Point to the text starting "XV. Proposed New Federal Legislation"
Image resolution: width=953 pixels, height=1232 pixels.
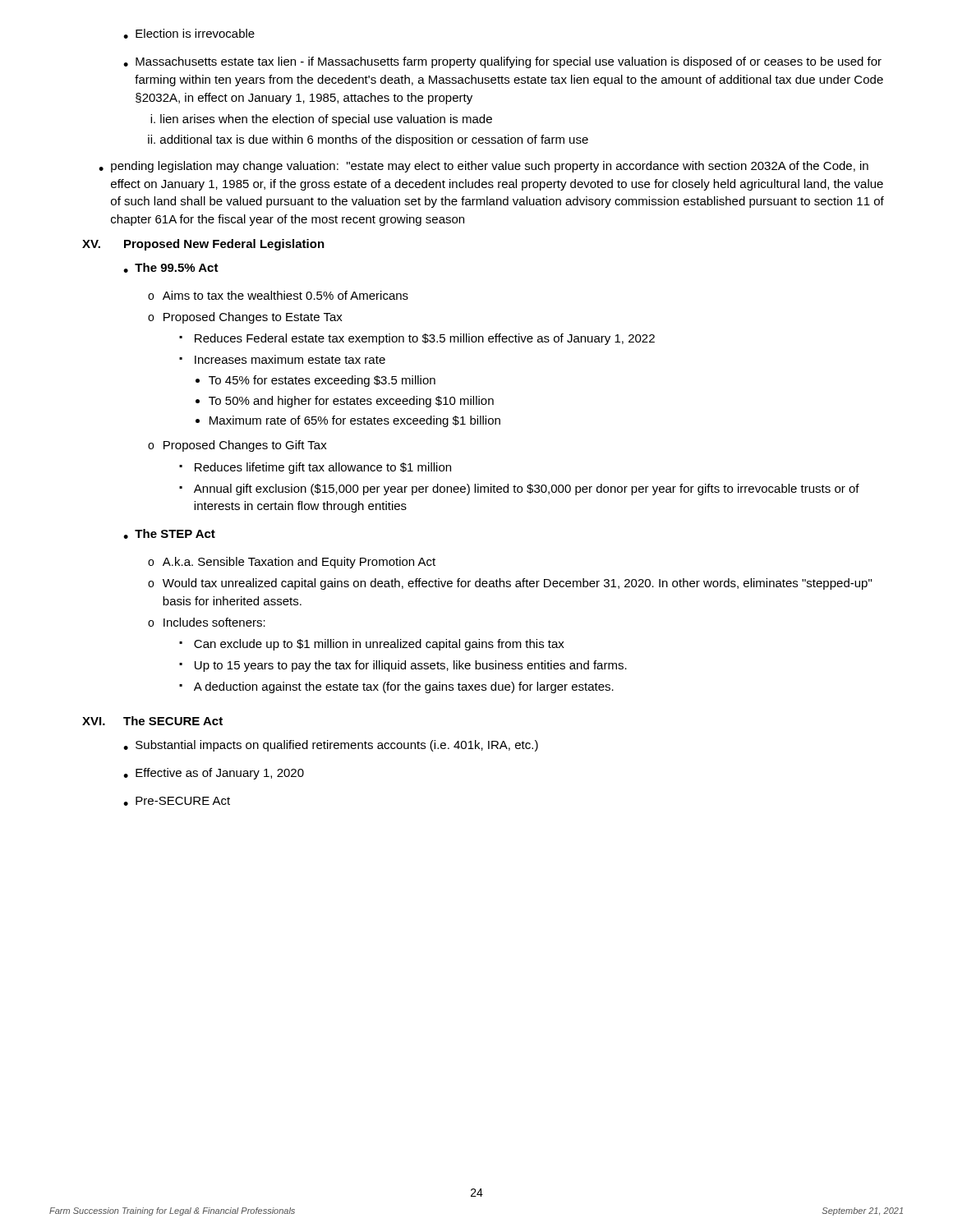coord(203,243)
